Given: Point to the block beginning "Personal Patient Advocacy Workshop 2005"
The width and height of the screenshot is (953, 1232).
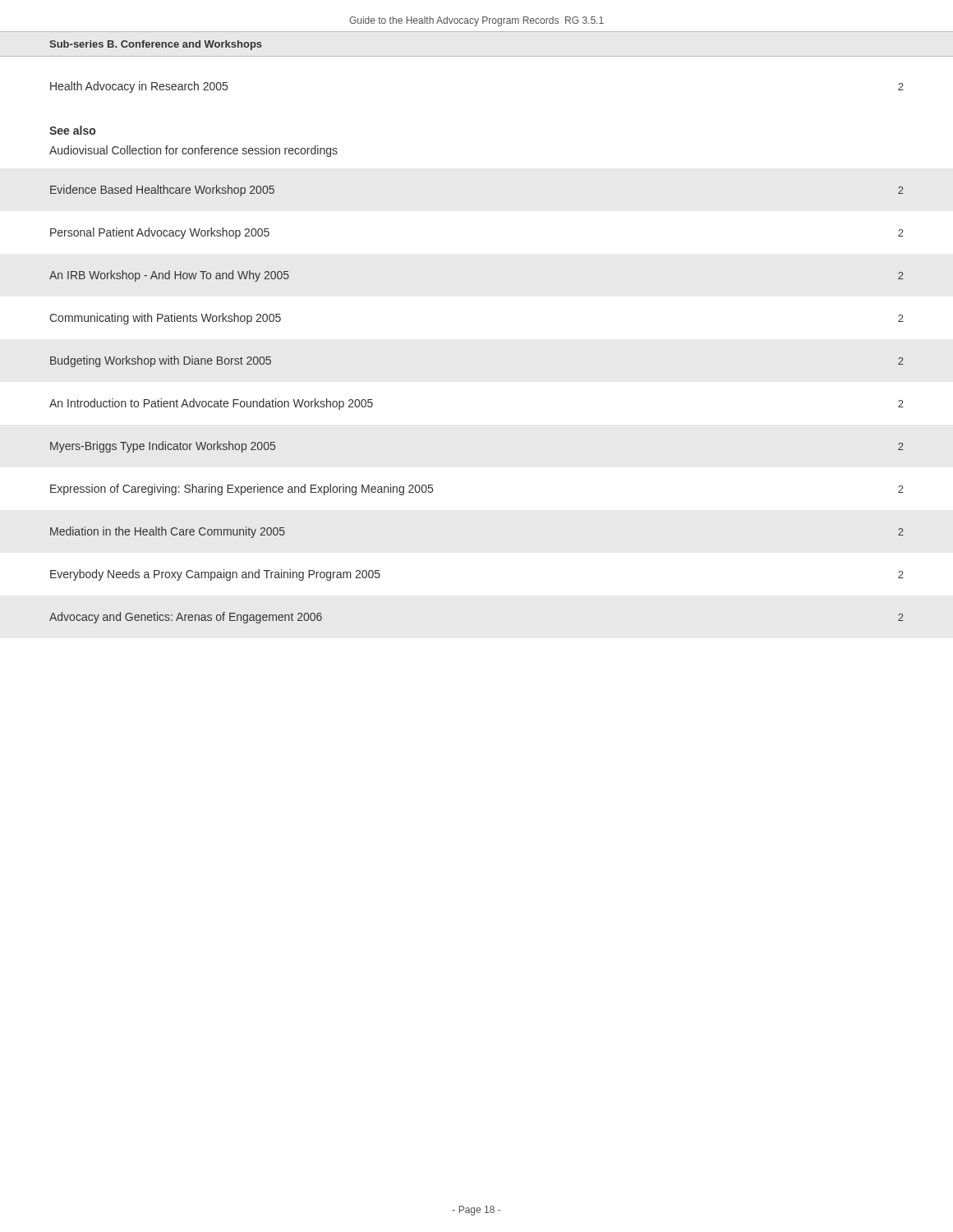Looking at the screenshot, I should coord(157,233).
